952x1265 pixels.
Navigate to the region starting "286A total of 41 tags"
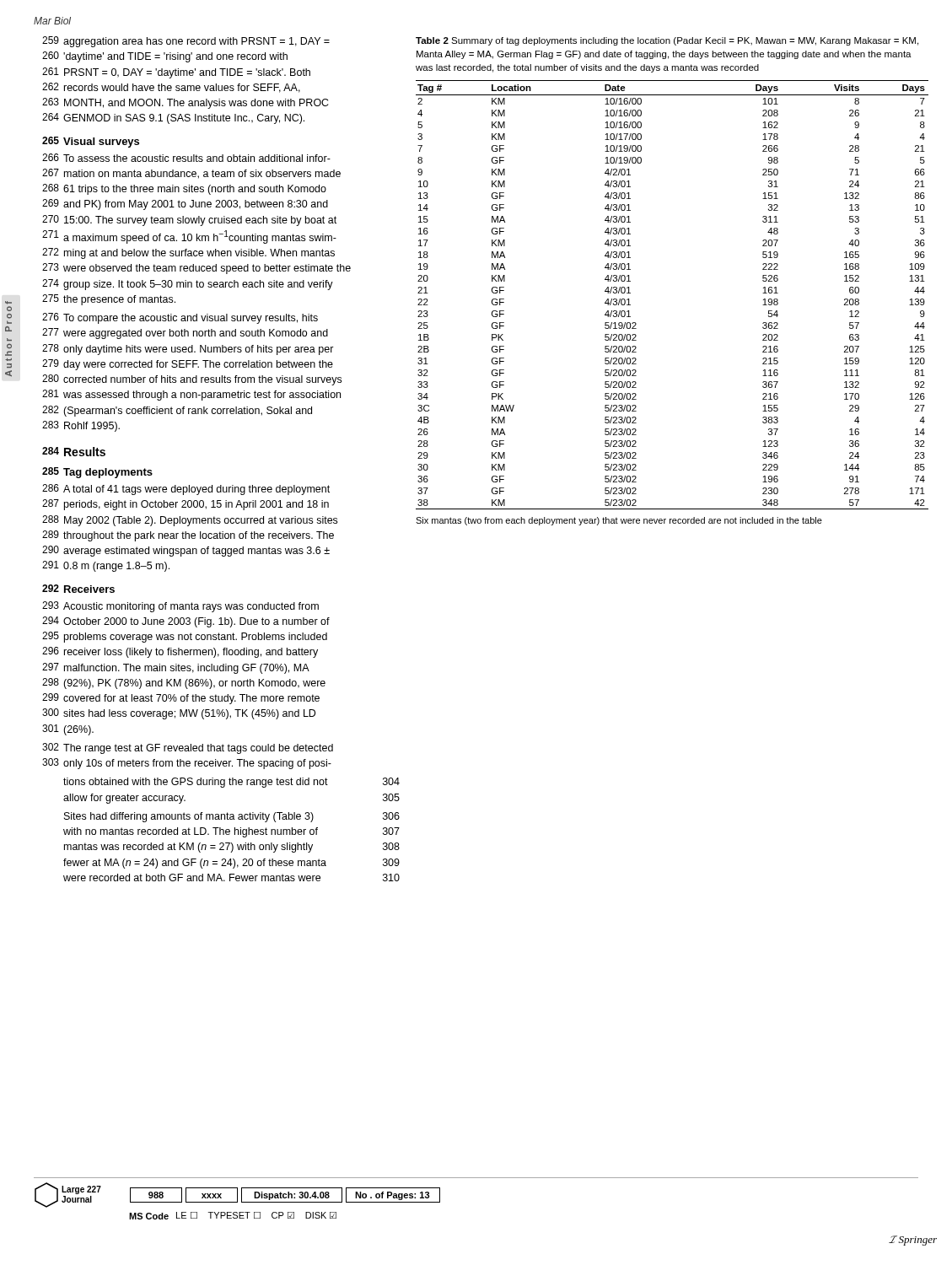(x=218, y=528)
